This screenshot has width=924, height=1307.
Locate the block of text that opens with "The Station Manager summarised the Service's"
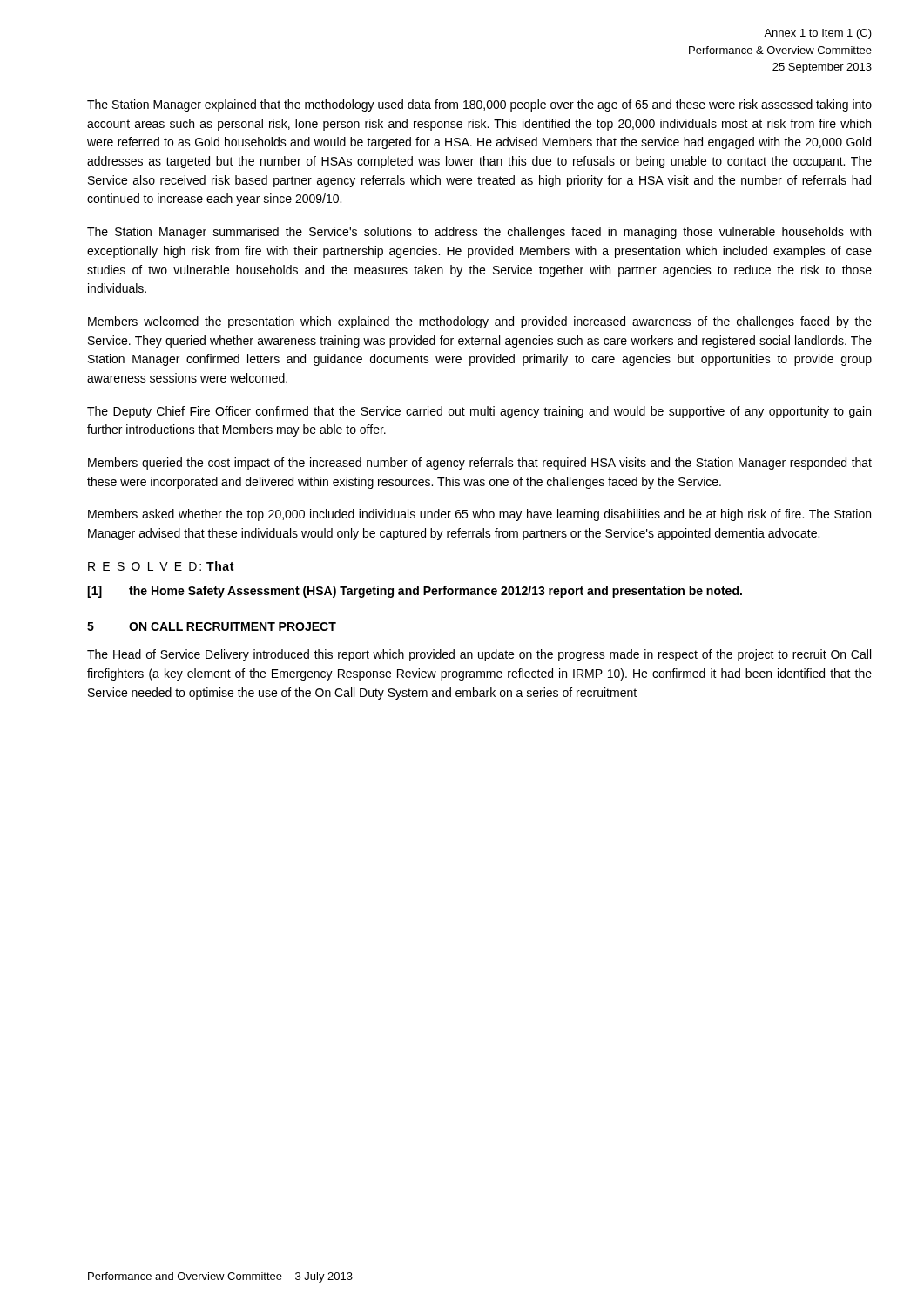(x=479, y=260)
